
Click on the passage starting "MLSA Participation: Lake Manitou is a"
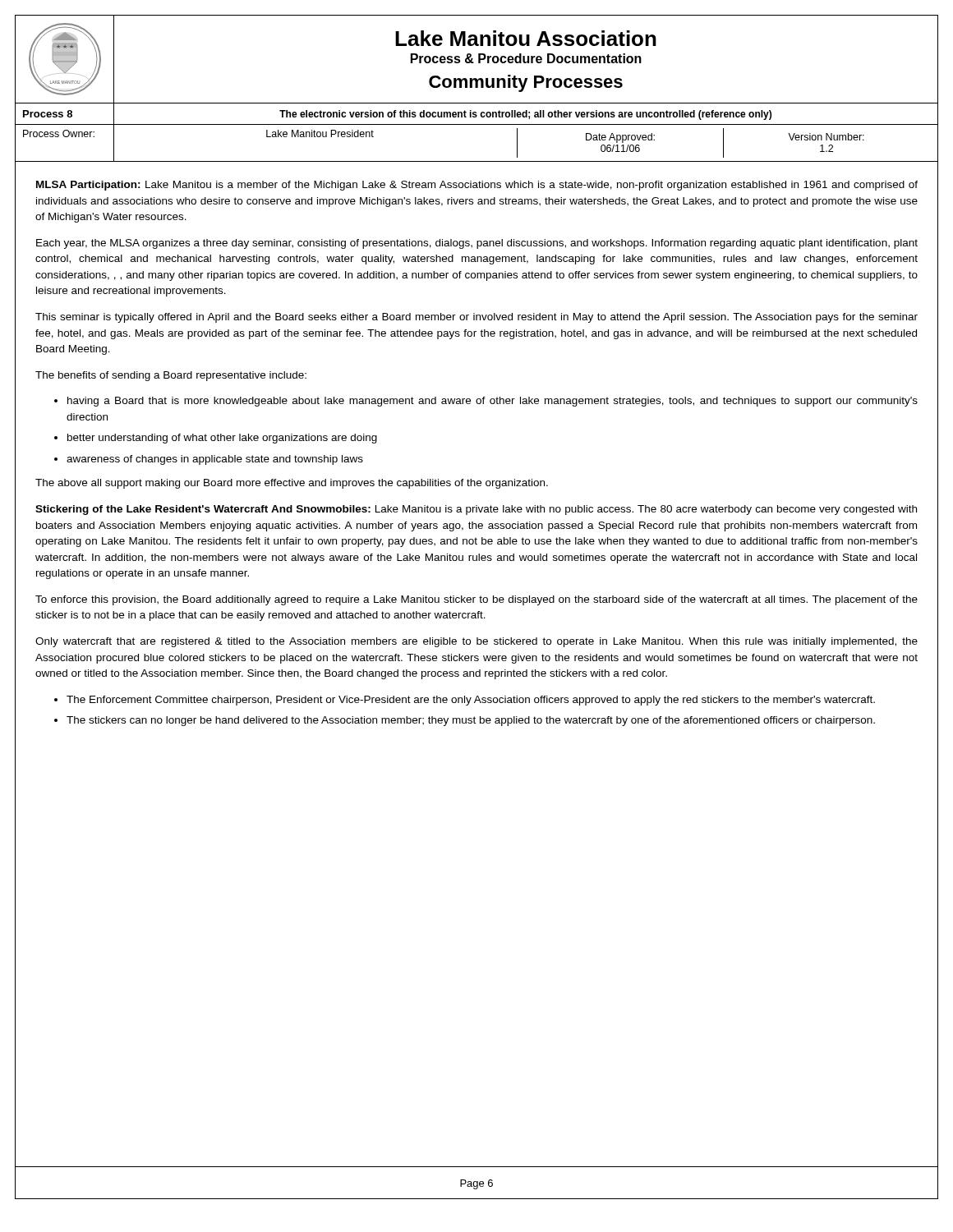pos(476,201)
